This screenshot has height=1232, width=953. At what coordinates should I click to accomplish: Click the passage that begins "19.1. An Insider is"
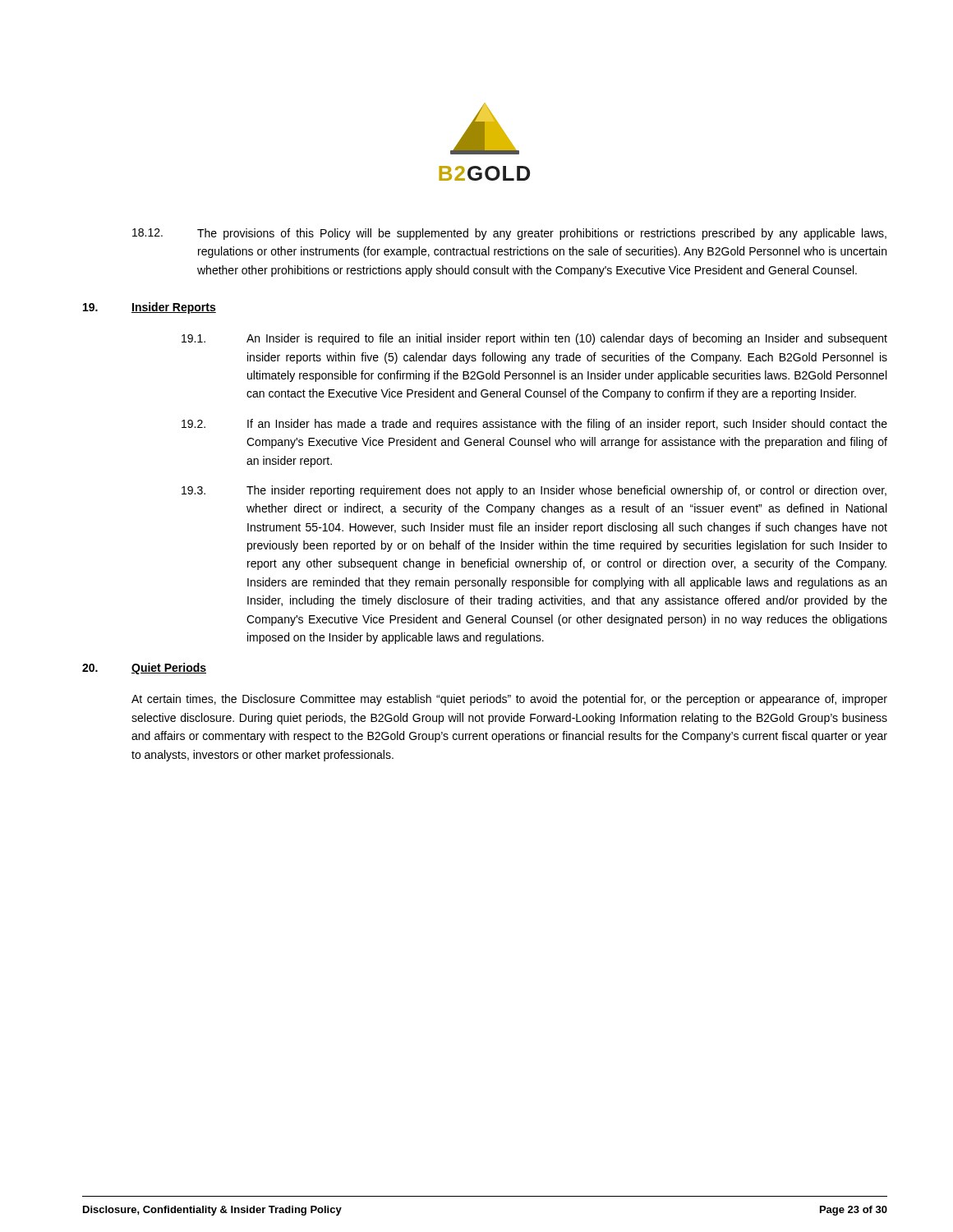pyautogui.click(x=534, y=366)
